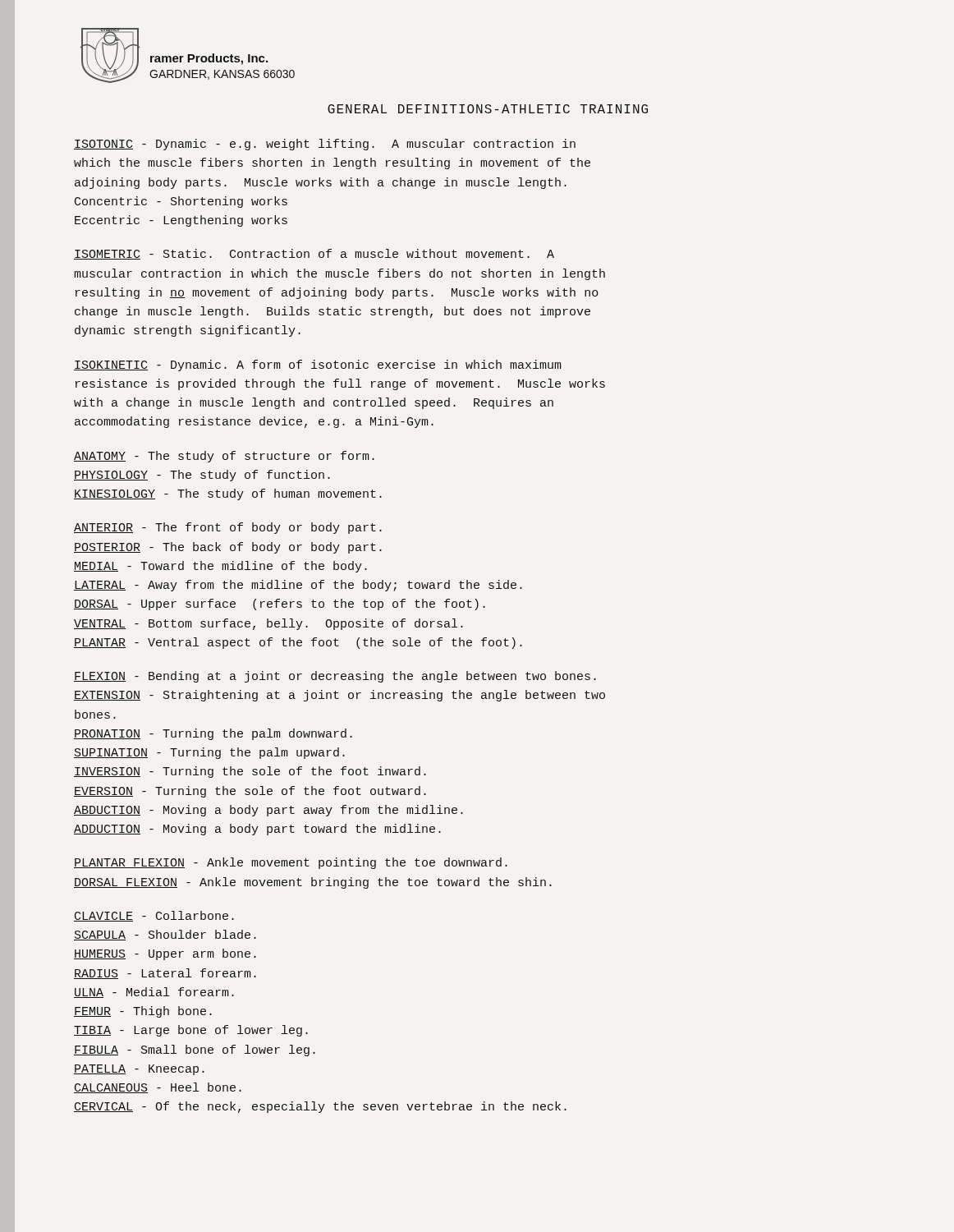Locate the region starting "PLANTAR FLEXION - Ankle movement pointing the toe"
Image resolution: width=954 pixels, height=1232 pixels.
[x=488, y=873]
